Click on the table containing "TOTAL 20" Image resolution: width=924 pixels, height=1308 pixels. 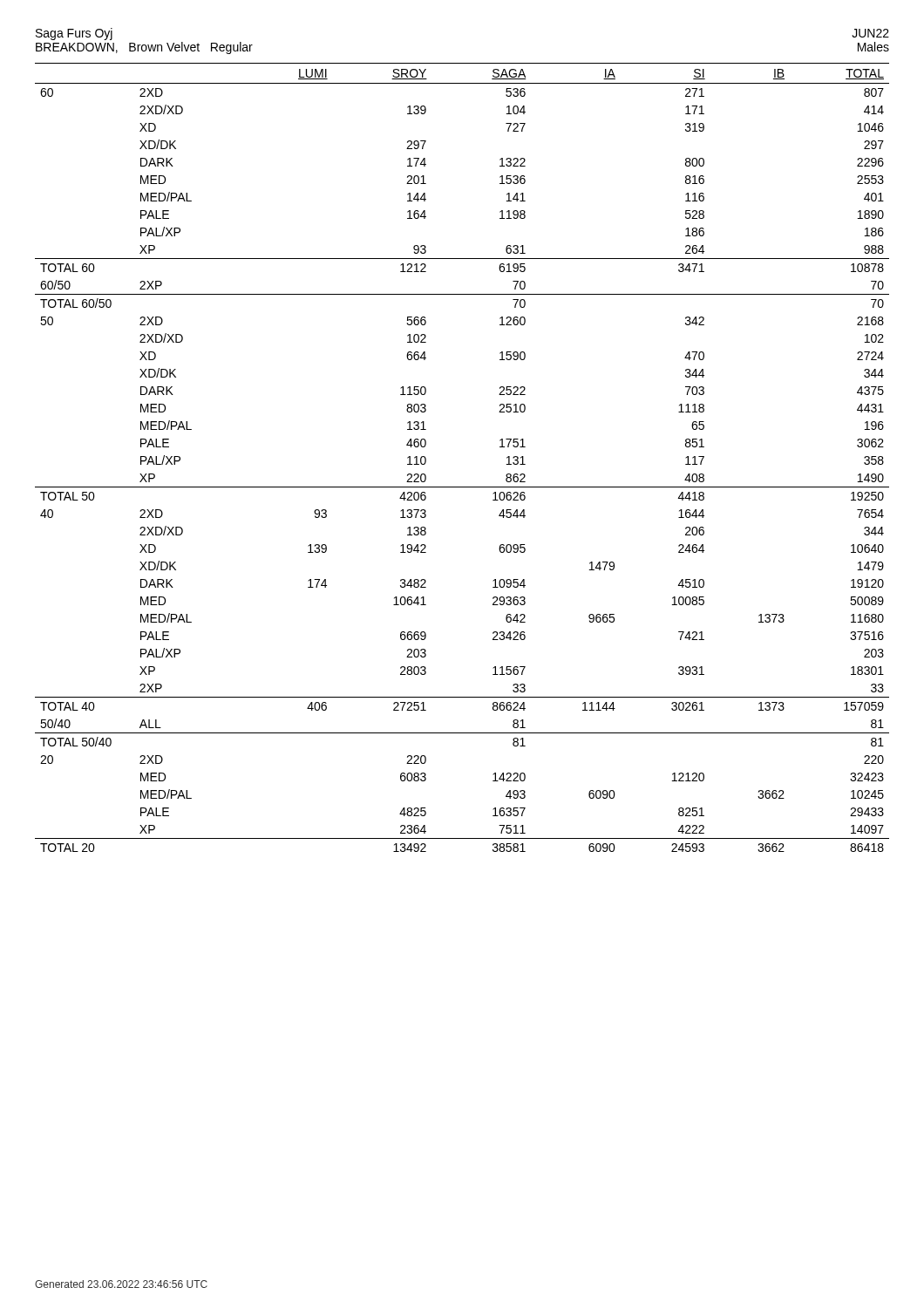click(462, 460)
